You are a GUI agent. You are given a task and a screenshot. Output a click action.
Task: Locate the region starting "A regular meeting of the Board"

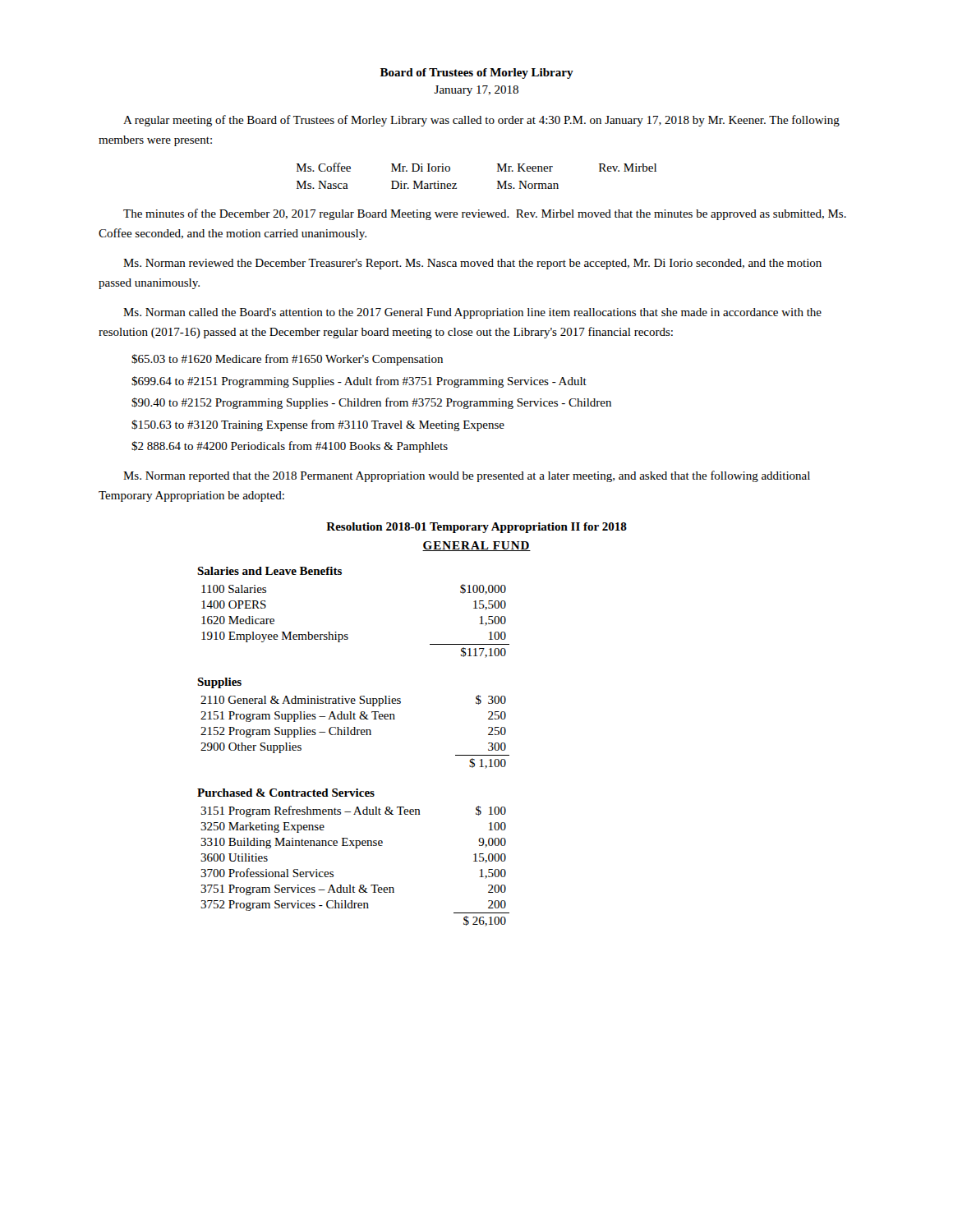(469, 130)
